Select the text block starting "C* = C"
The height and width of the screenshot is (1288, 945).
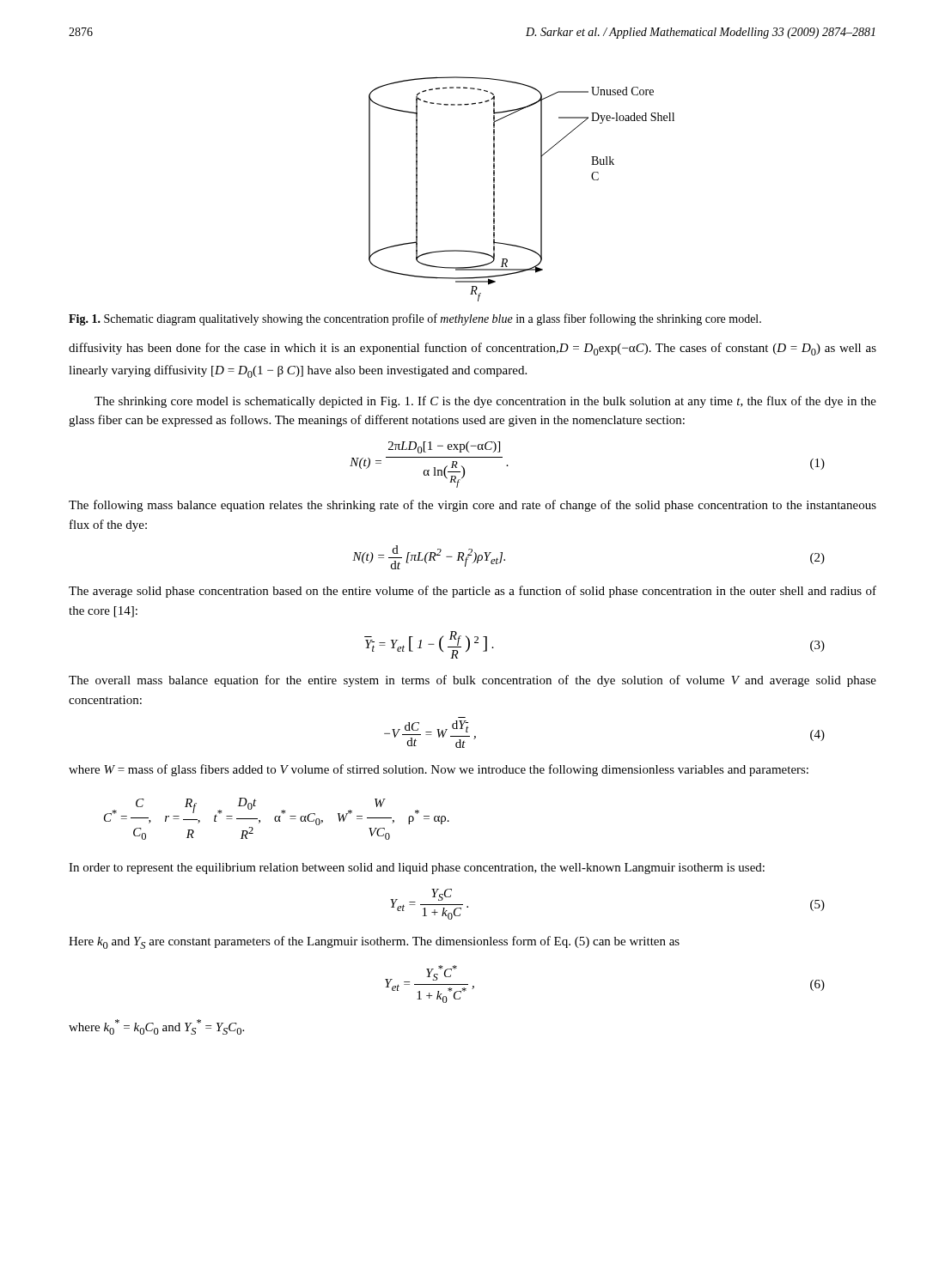[277, 811]
